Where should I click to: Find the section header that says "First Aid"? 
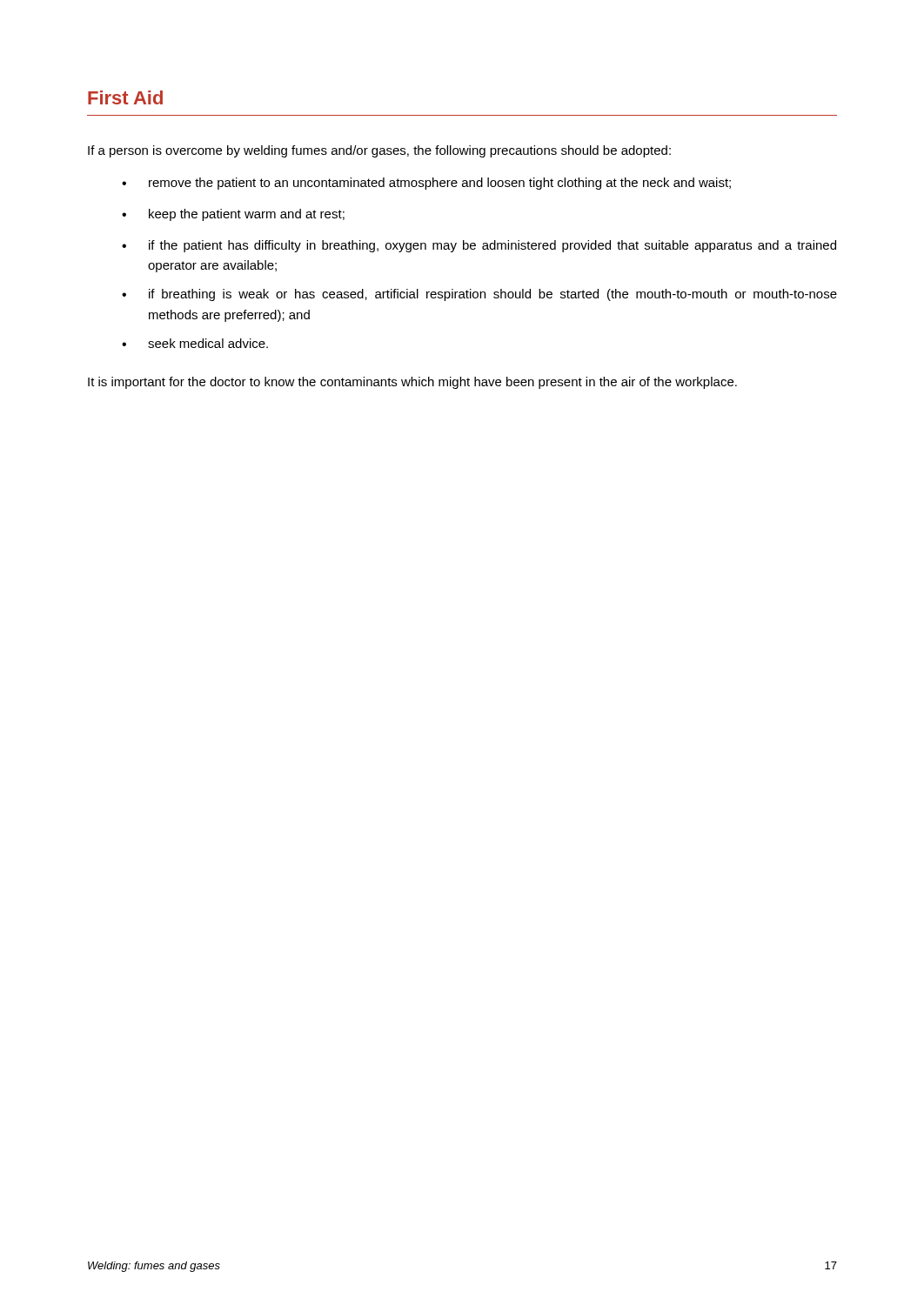tap(125, 98)
